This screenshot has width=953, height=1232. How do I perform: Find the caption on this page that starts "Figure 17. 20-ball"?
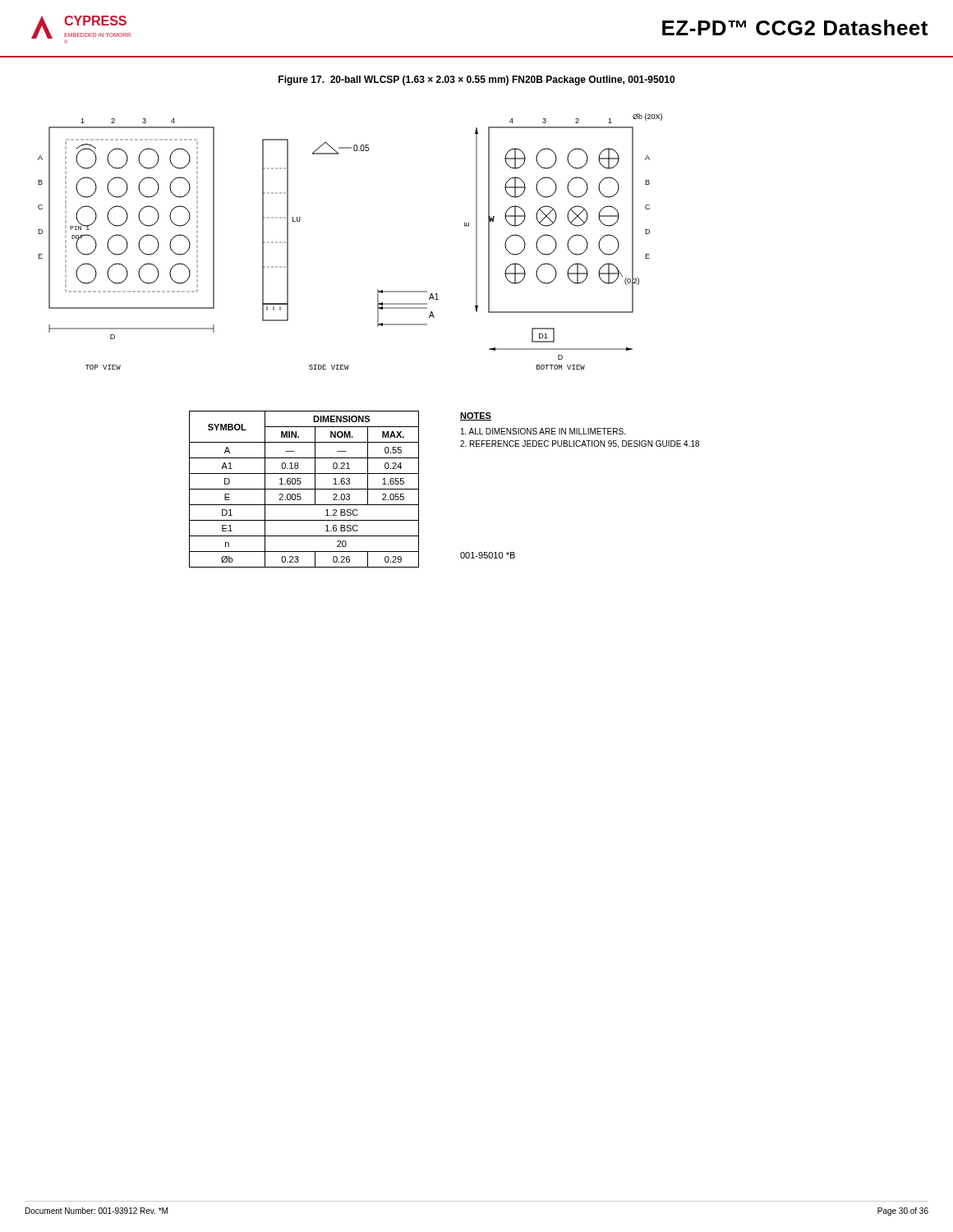tap(476, 80)
